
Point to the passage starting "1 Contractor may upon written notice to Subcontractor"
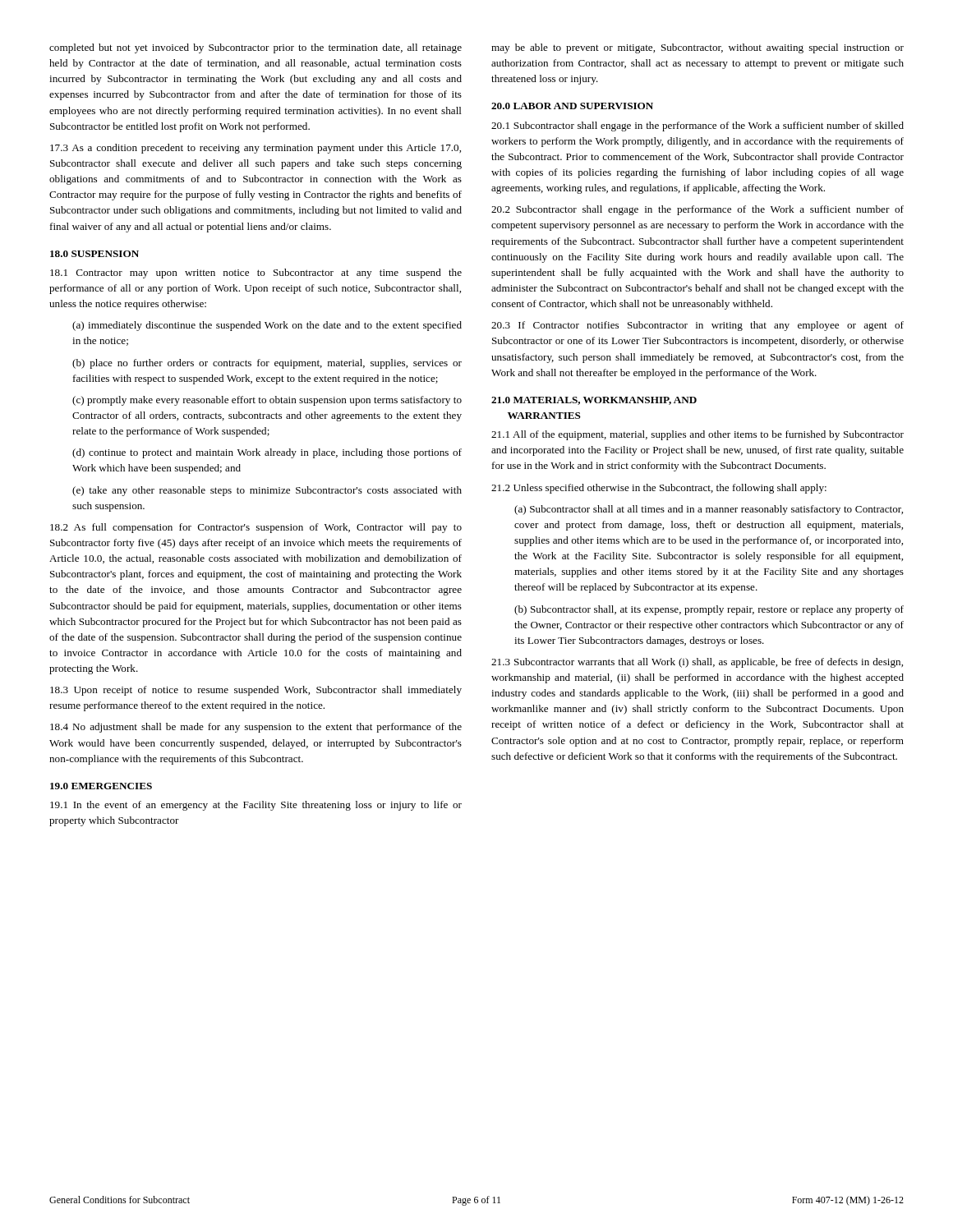point(255,288)
